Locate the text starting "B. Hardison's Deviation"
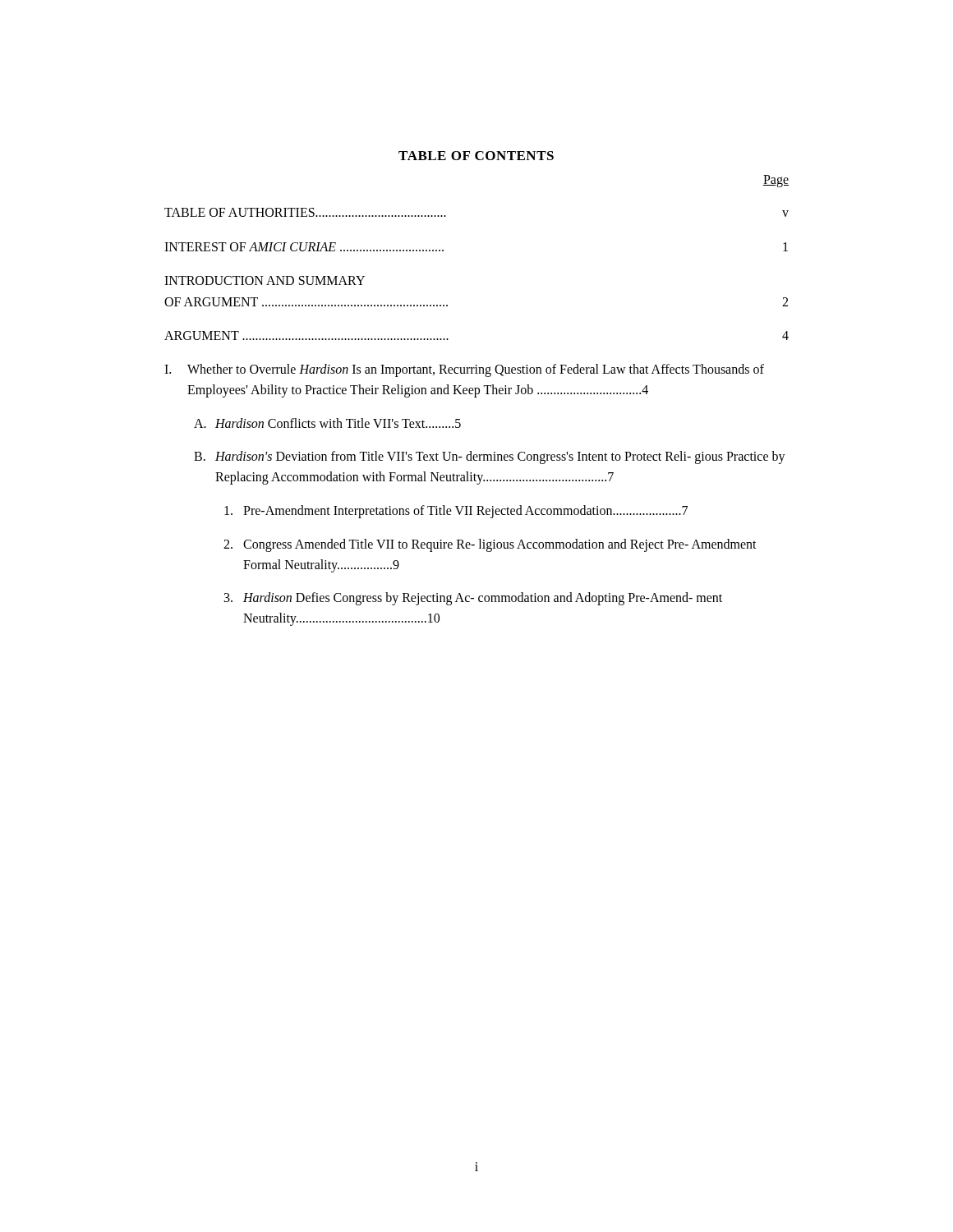 (x=491, y=467)
